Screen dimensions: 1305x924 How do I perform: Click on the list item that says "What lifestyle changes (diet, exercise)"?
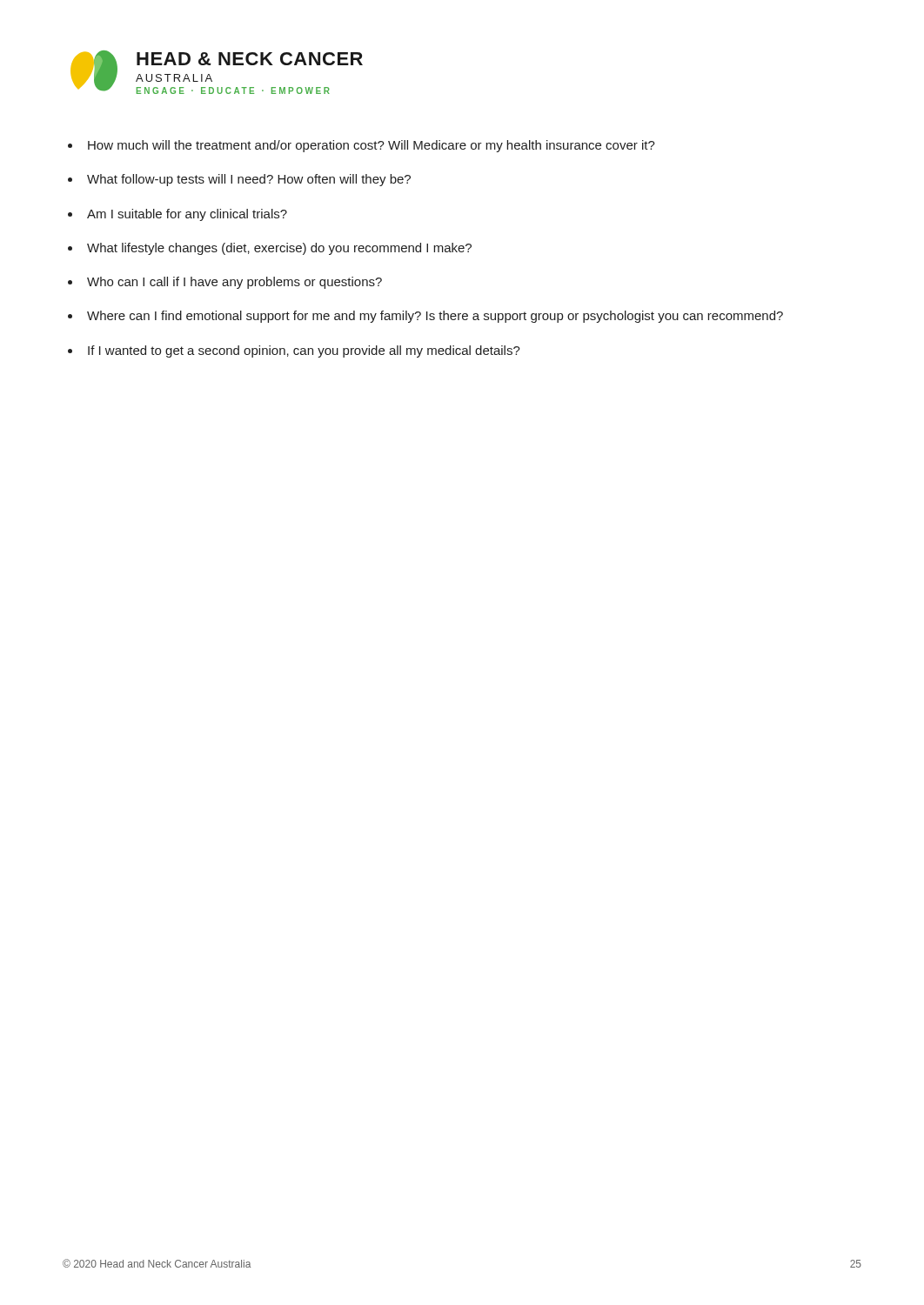click(x=280, y=247)
